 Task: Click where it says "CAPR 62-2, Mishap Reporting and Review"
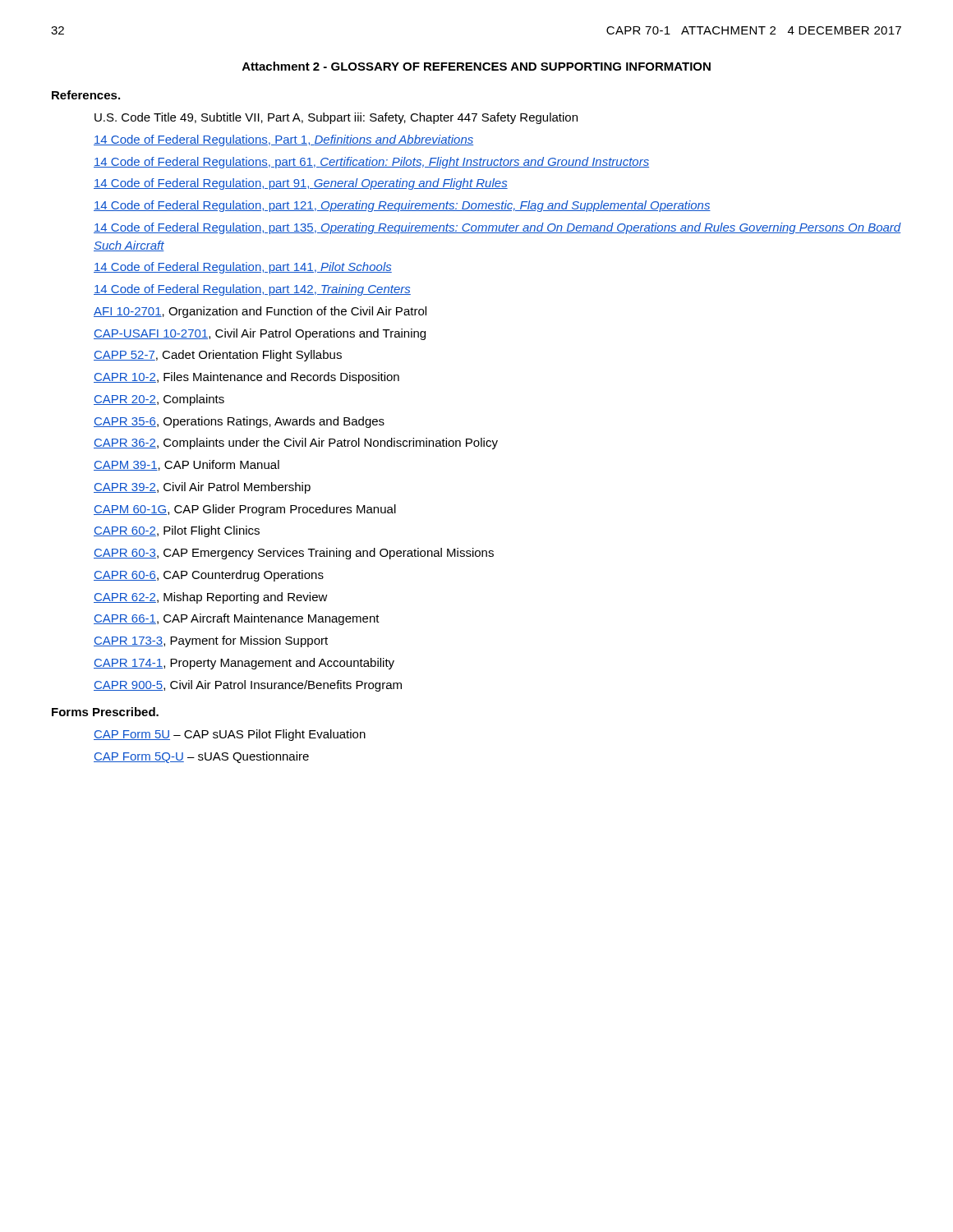point(210,596)
